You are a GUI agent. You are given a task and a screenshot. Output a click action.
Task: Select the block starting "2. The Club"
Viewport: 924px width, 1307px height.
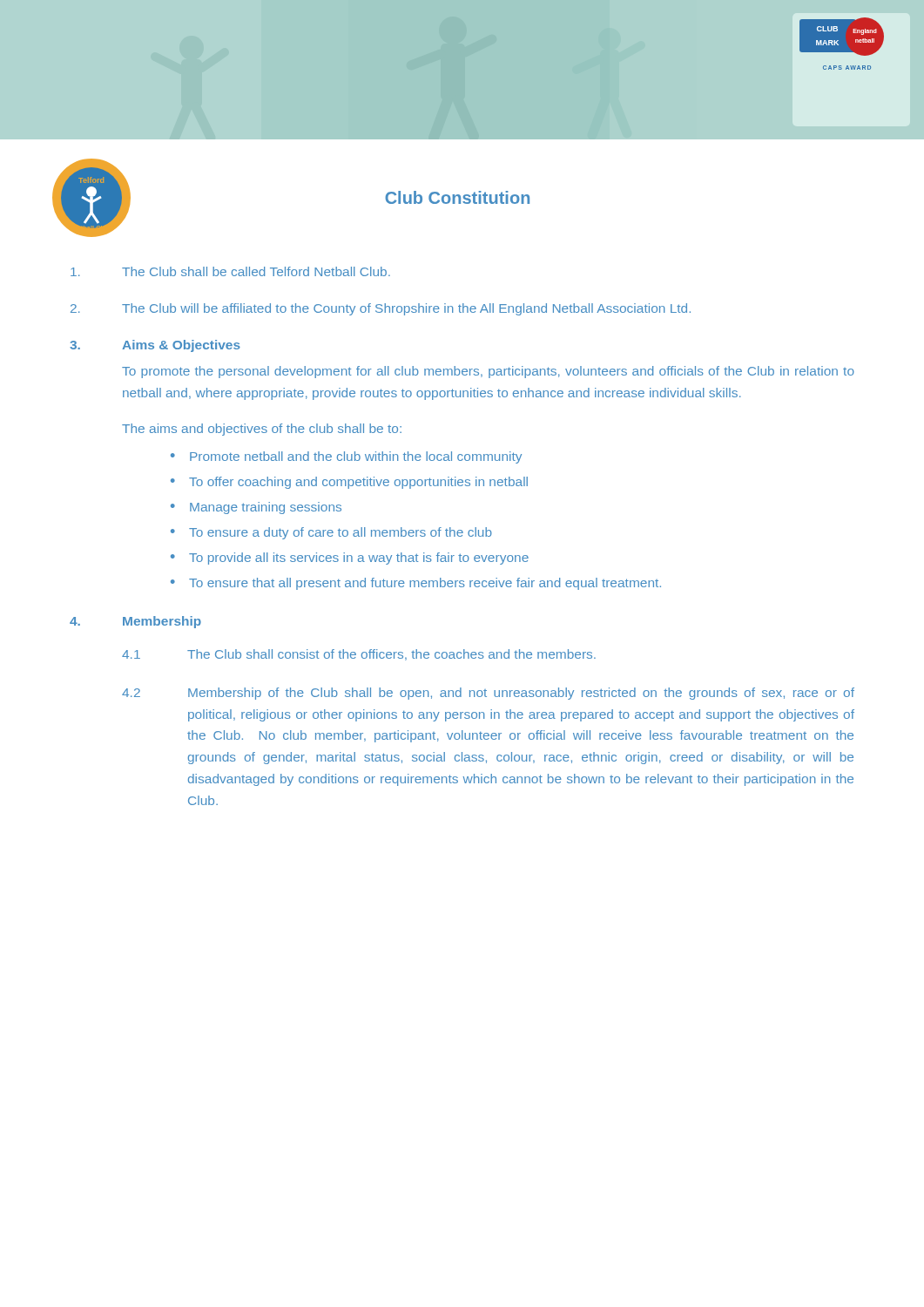381,308
